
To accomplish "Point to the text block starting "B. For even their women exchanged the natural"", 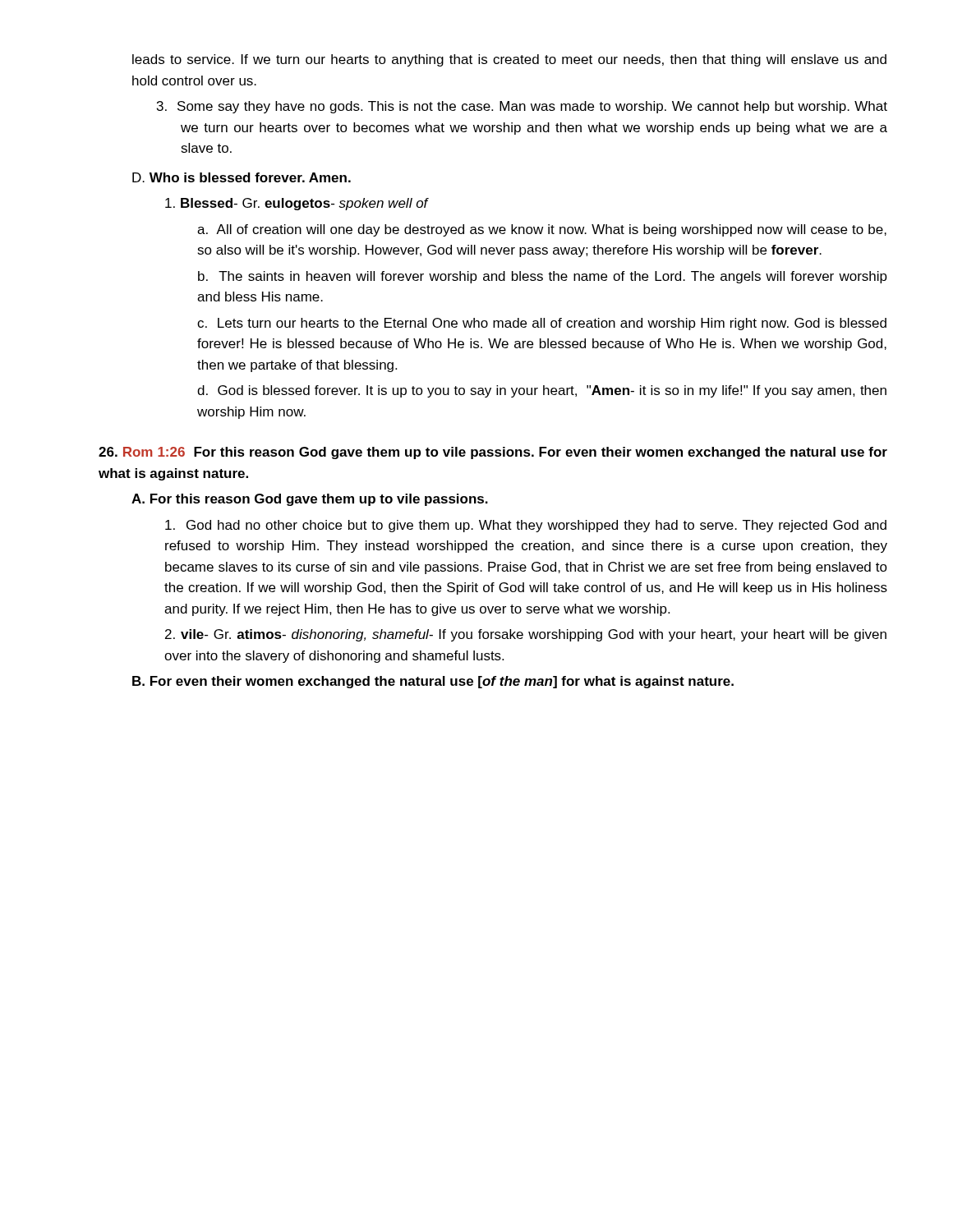I will (x=433, y=681).
